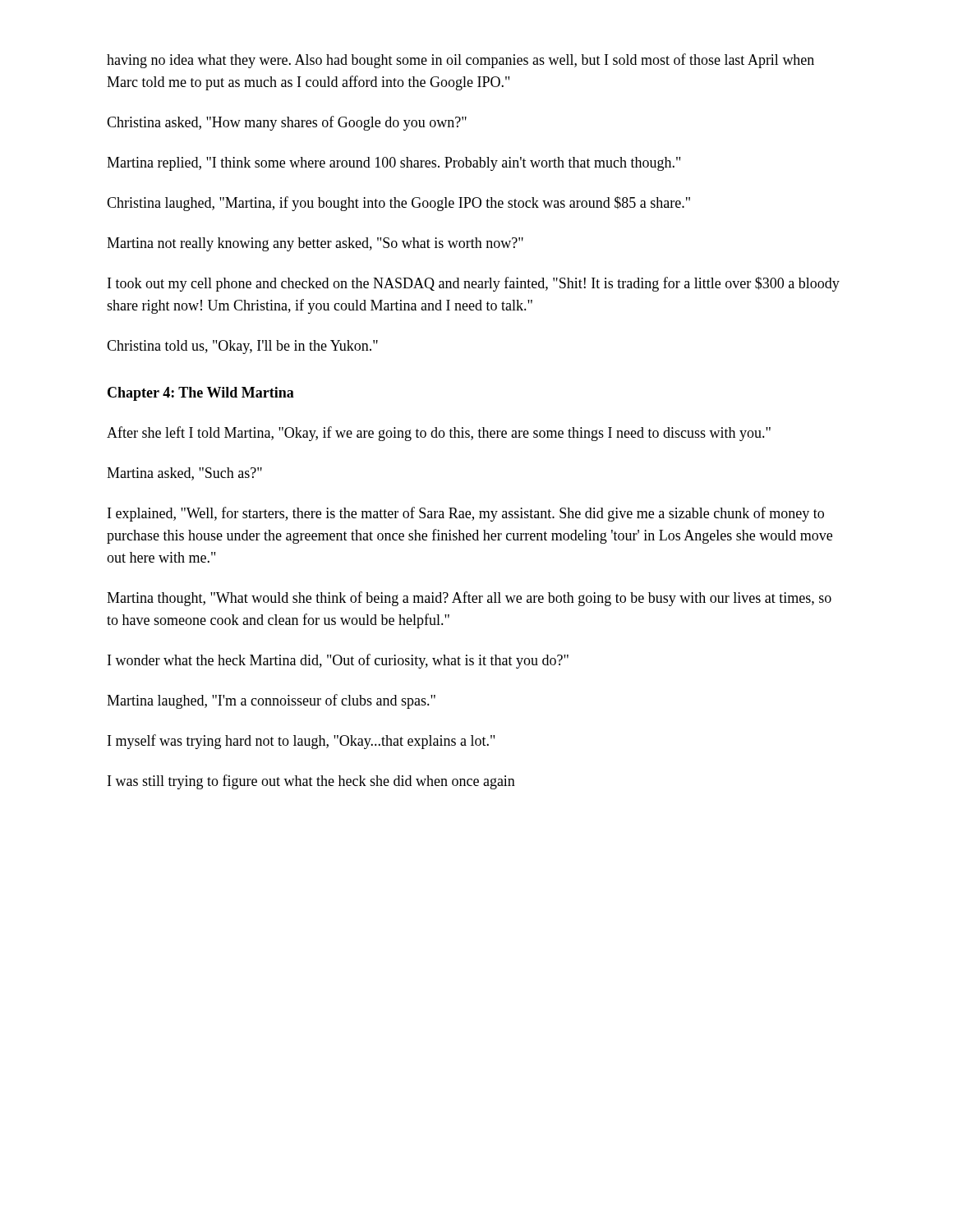Click the passage that begins "Martina not really knowing any better asked,"
This screenshot has height=1232, width=953.
click(315, 243)
